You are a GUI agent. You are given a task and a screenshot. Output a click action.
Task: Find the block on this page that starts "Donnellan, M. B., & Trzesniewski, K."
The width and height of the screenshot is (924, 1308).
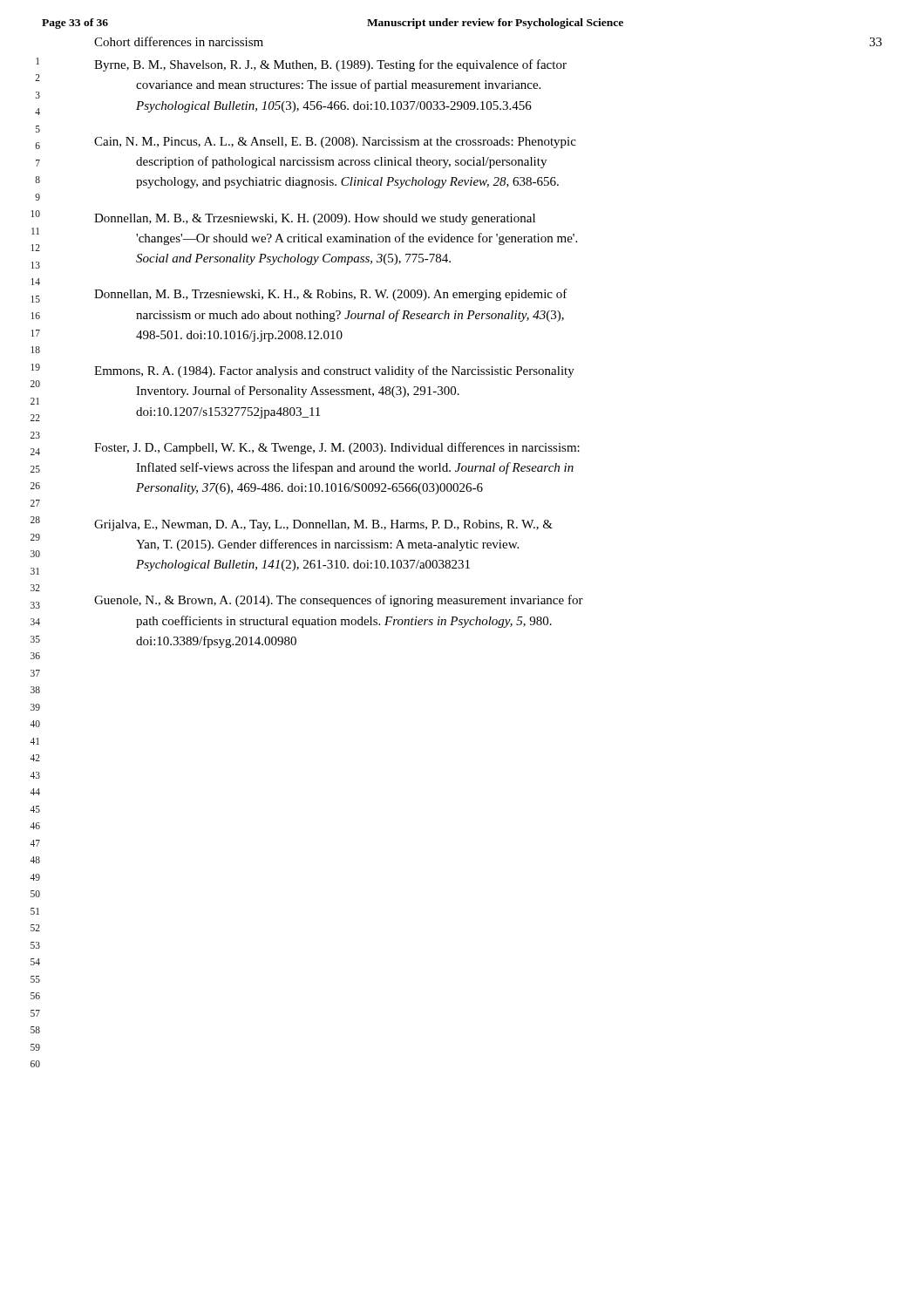click(x=479, y=238)
